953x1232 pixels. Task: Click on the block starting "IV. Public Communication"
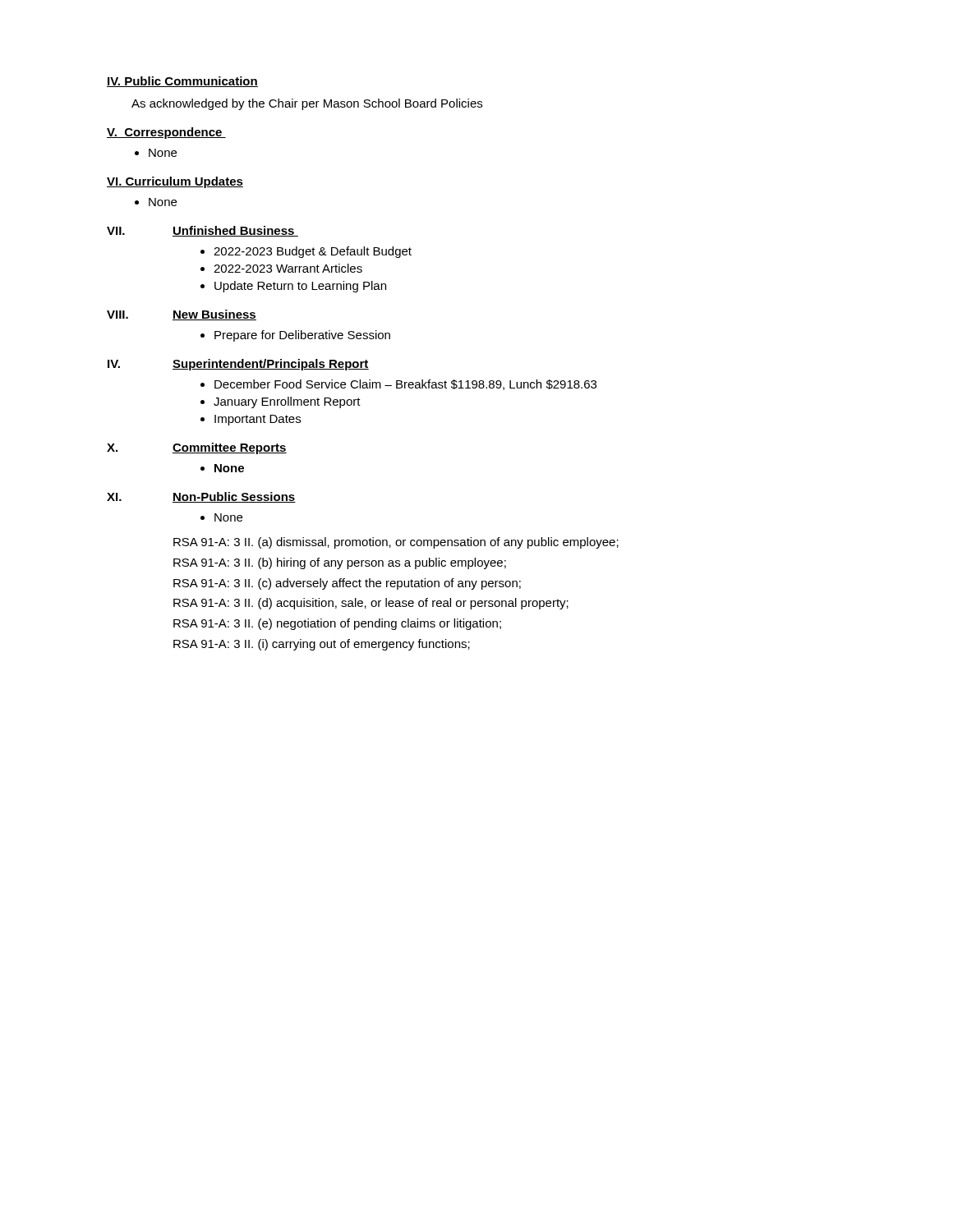tap(182, 81)
